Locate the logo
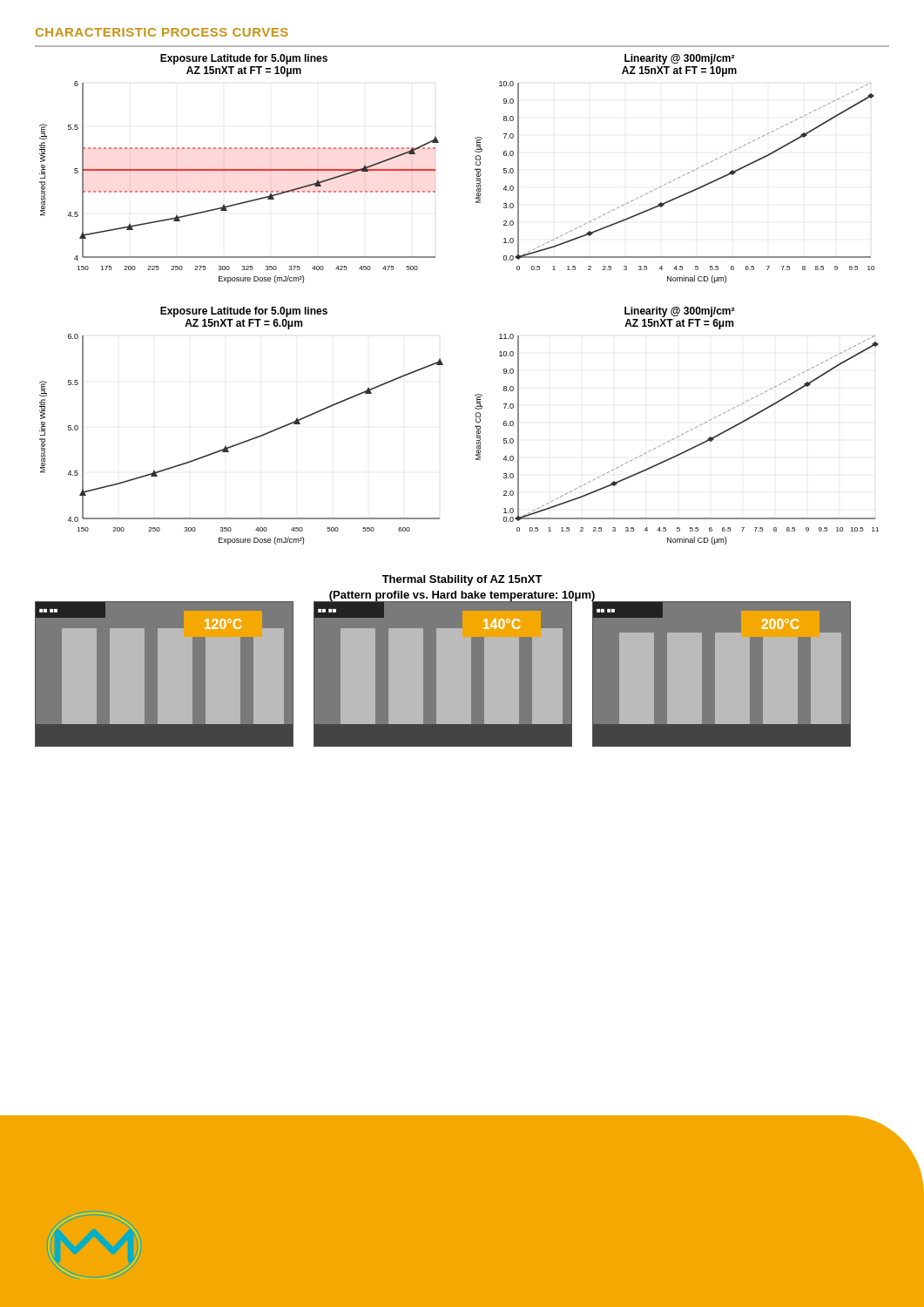Image resolution: width=924 pixels, height=1307 pixels. click(94, 1240)
